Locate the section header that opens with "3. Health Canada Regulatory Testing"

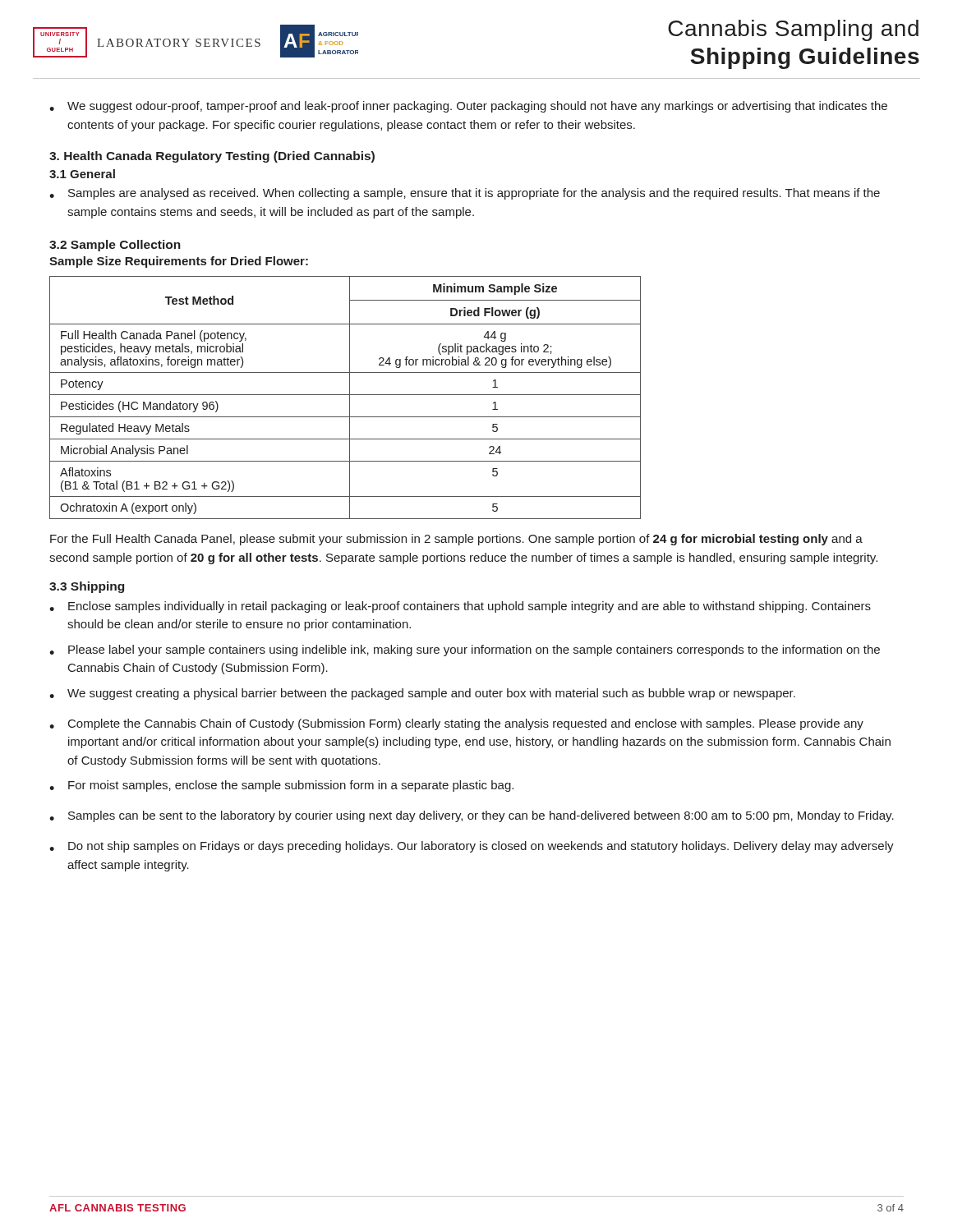[212, 156]
